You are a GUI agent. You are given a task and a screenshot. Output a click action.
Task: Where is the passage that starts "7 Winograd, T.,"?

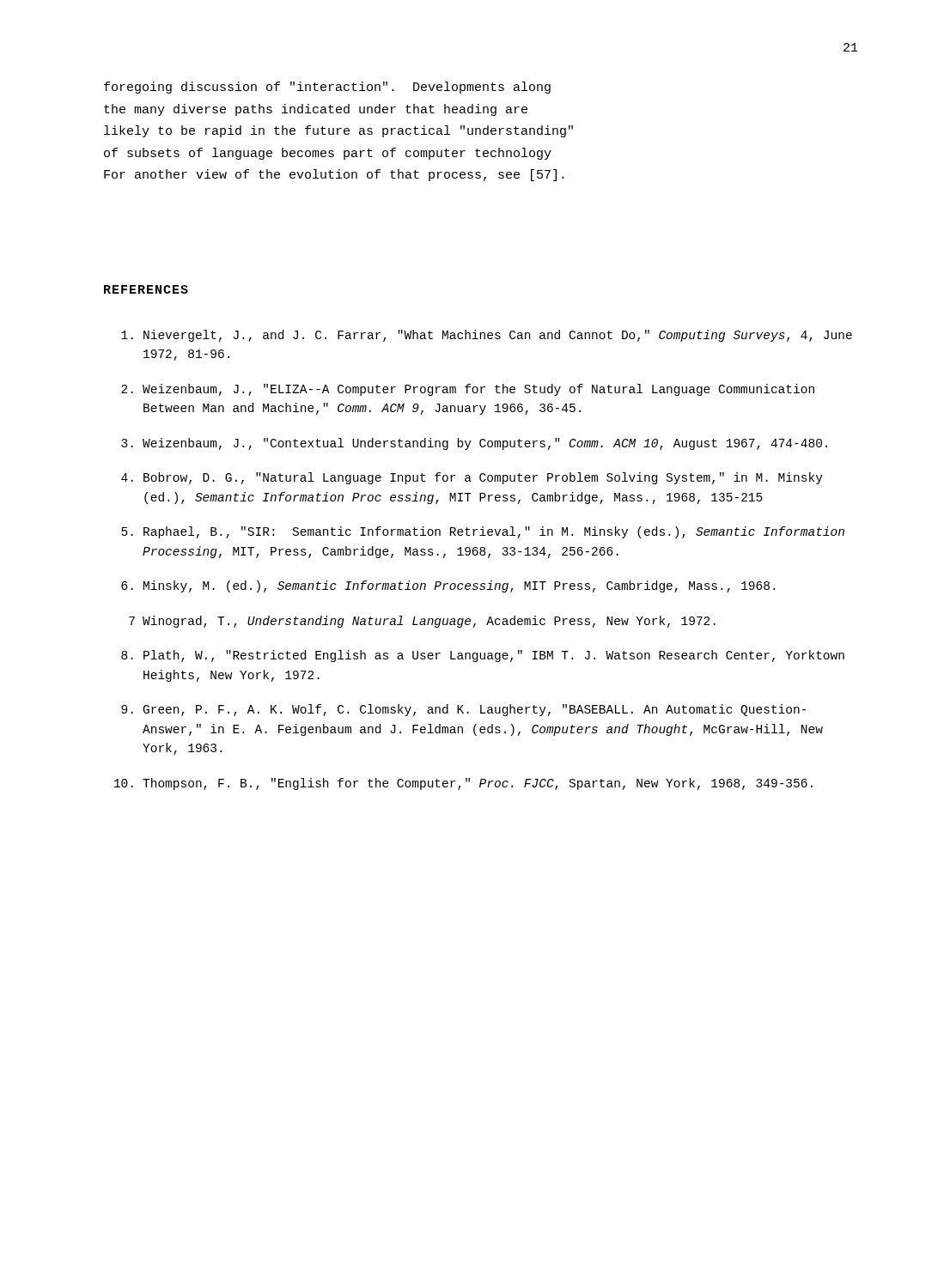tap(481, 622)
